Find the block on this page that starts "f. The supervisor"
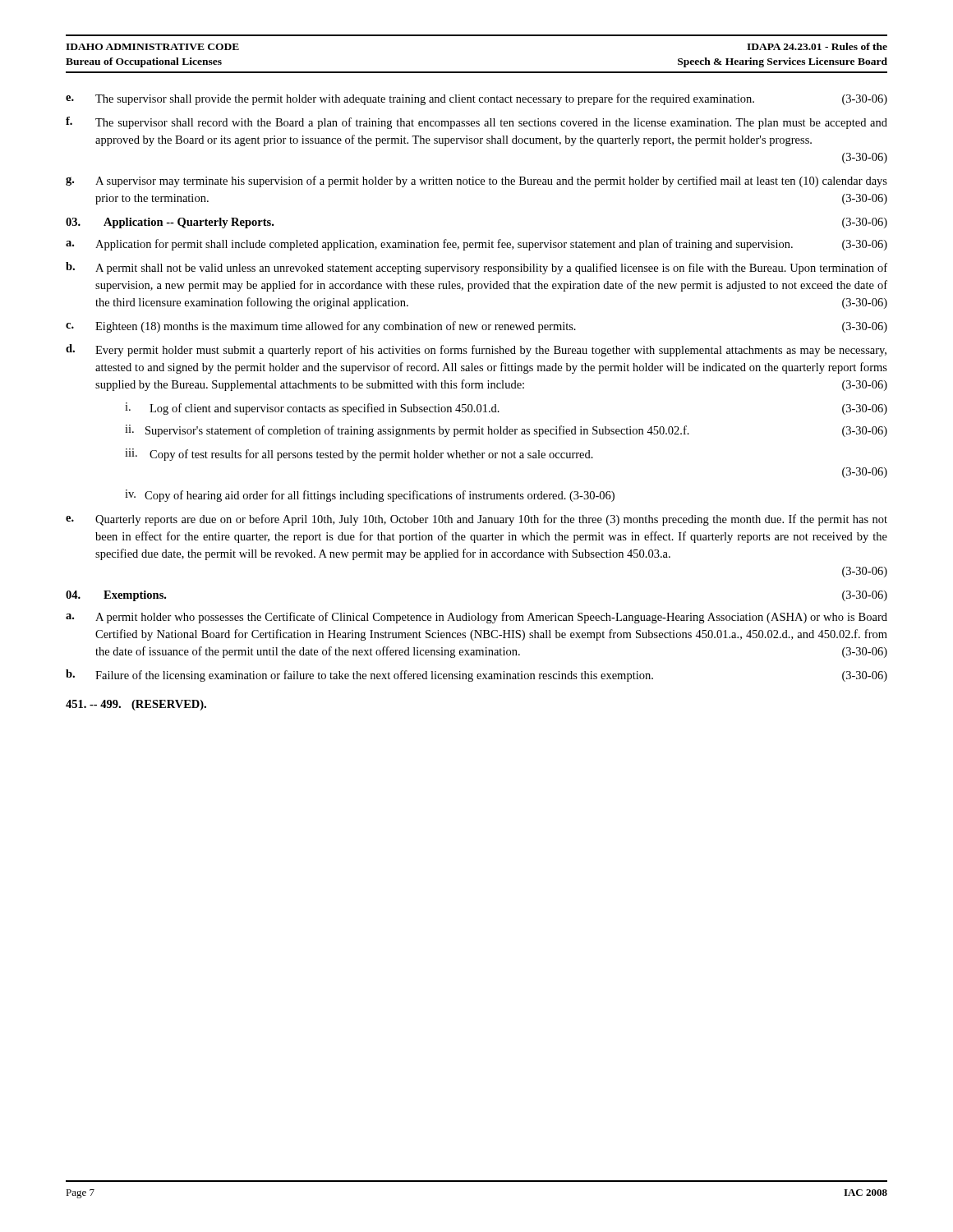 click(476, 140)
